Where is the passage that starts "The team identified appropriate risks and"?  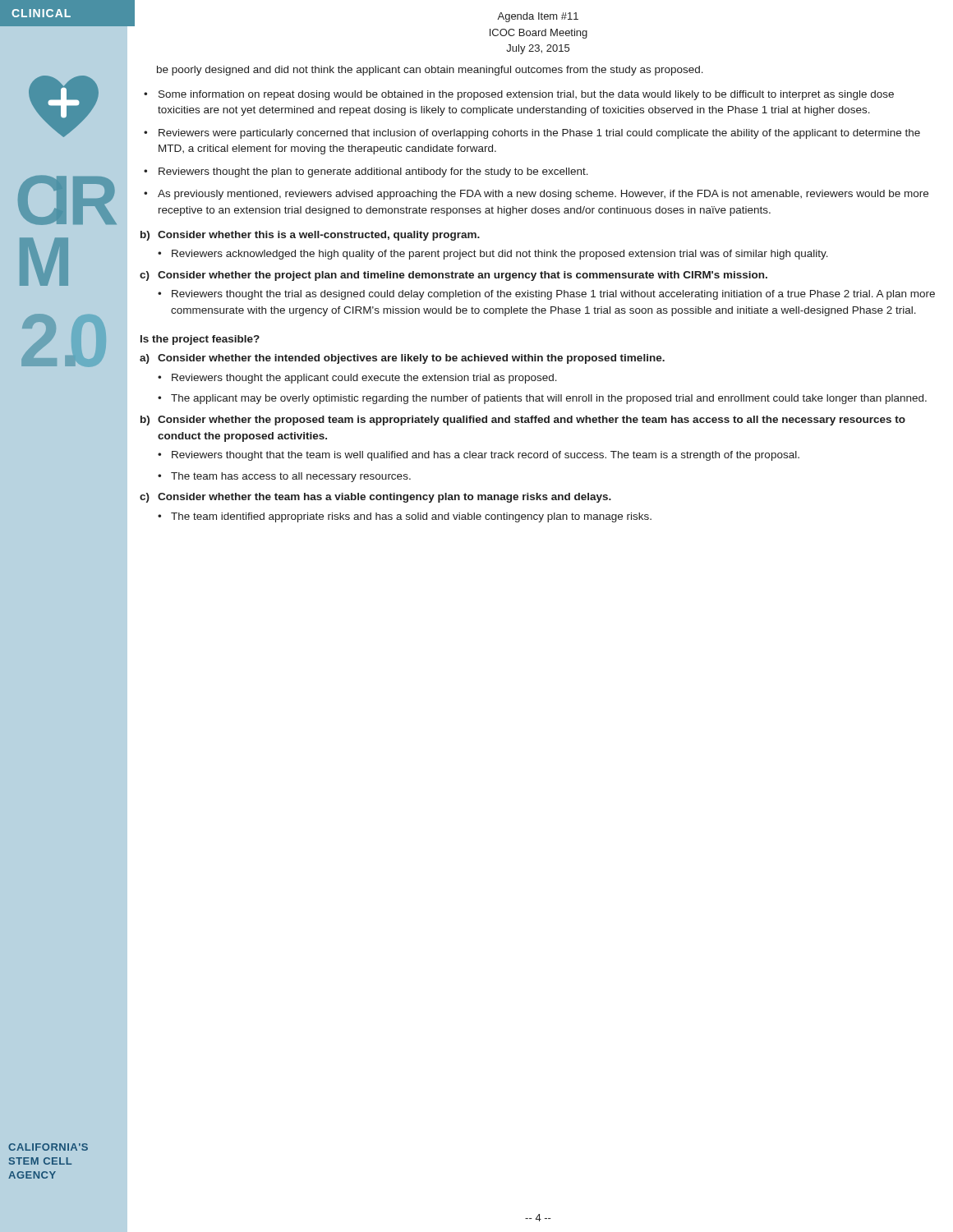click(546, 516)
